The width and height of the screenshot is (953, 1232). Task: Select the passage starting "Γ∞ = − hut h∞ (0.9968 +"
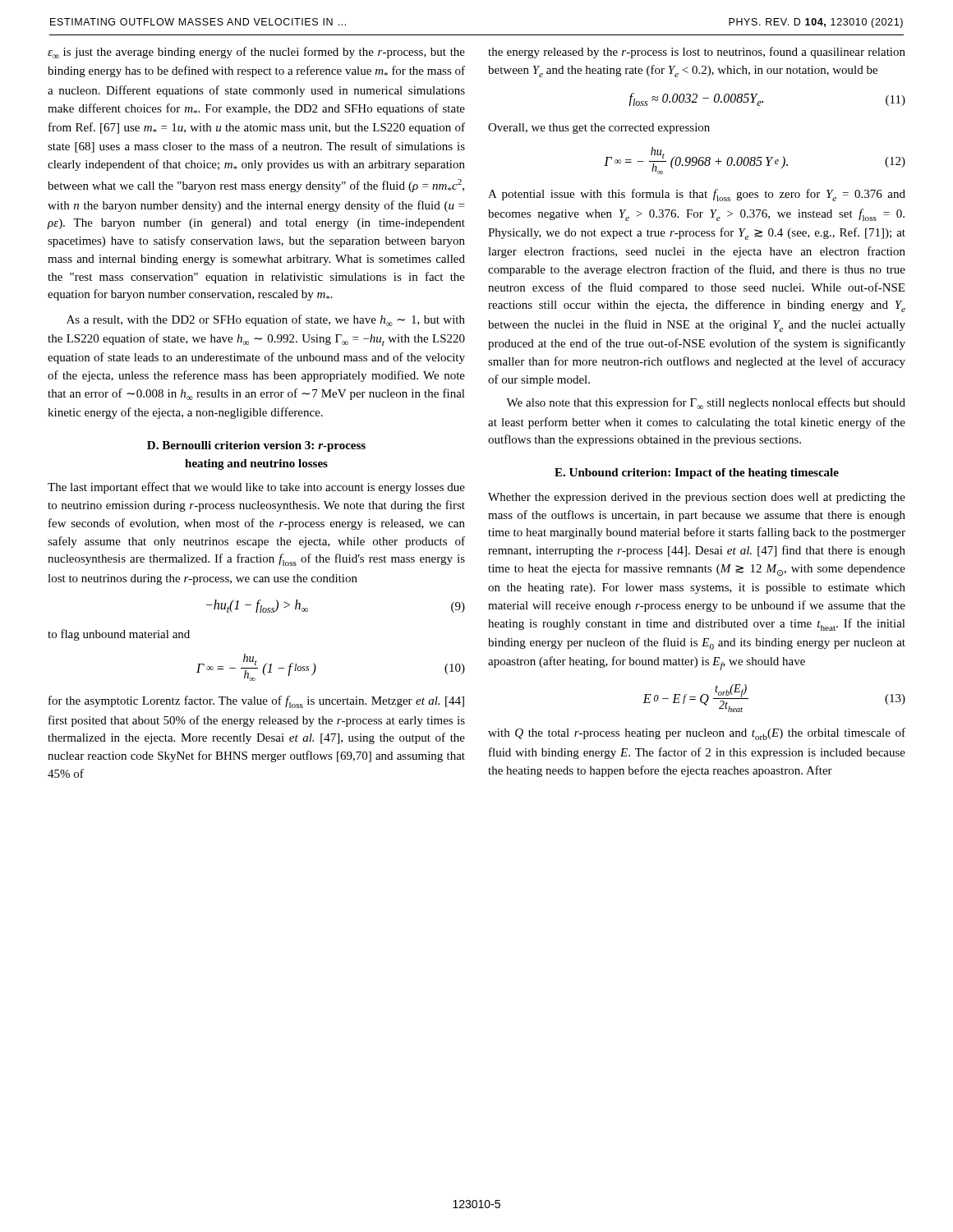tap(755, 161)
